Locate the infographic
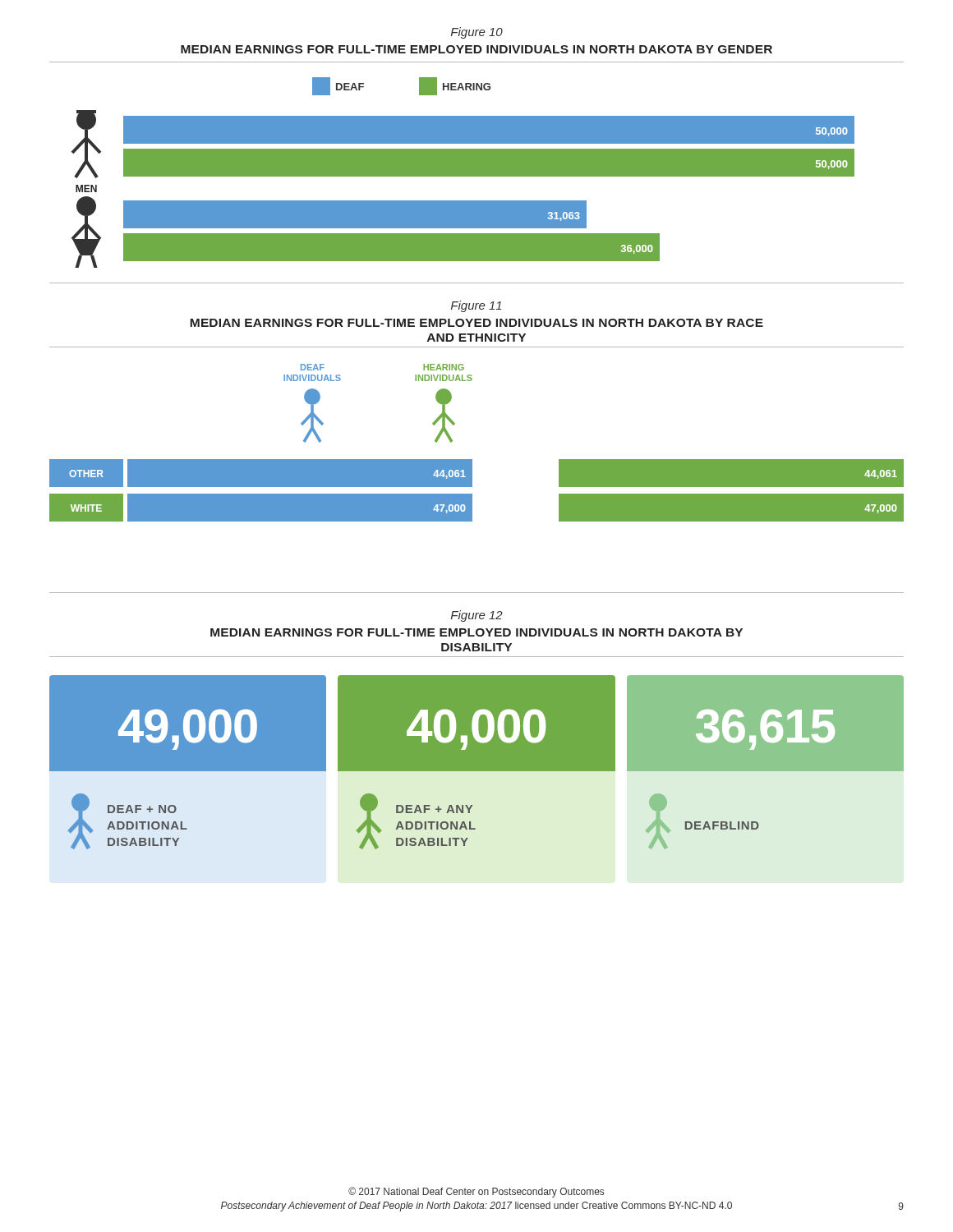Viewport: 953px width, 1232px height. coord(476,779)
